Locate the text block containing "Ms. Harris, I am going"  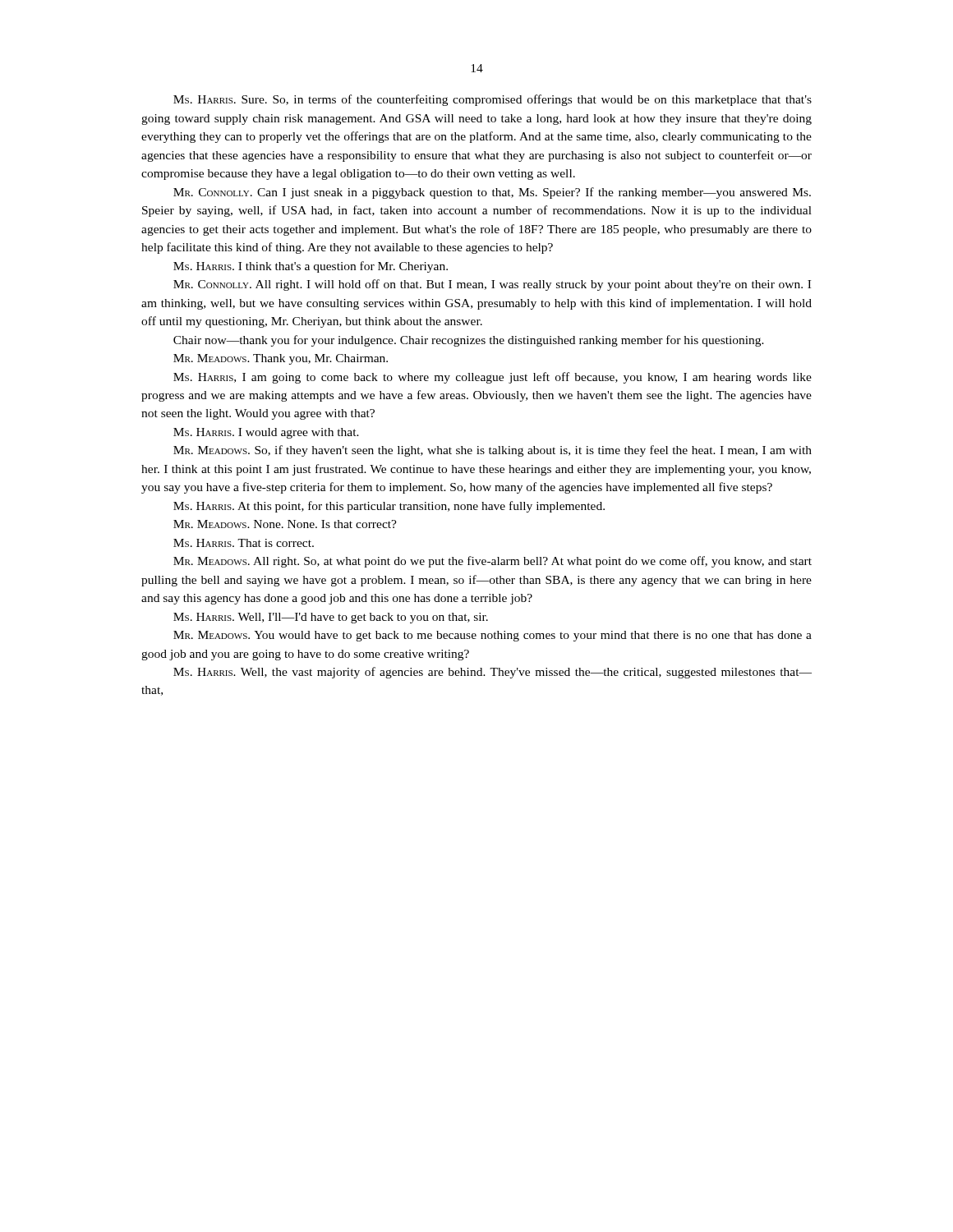476,395
